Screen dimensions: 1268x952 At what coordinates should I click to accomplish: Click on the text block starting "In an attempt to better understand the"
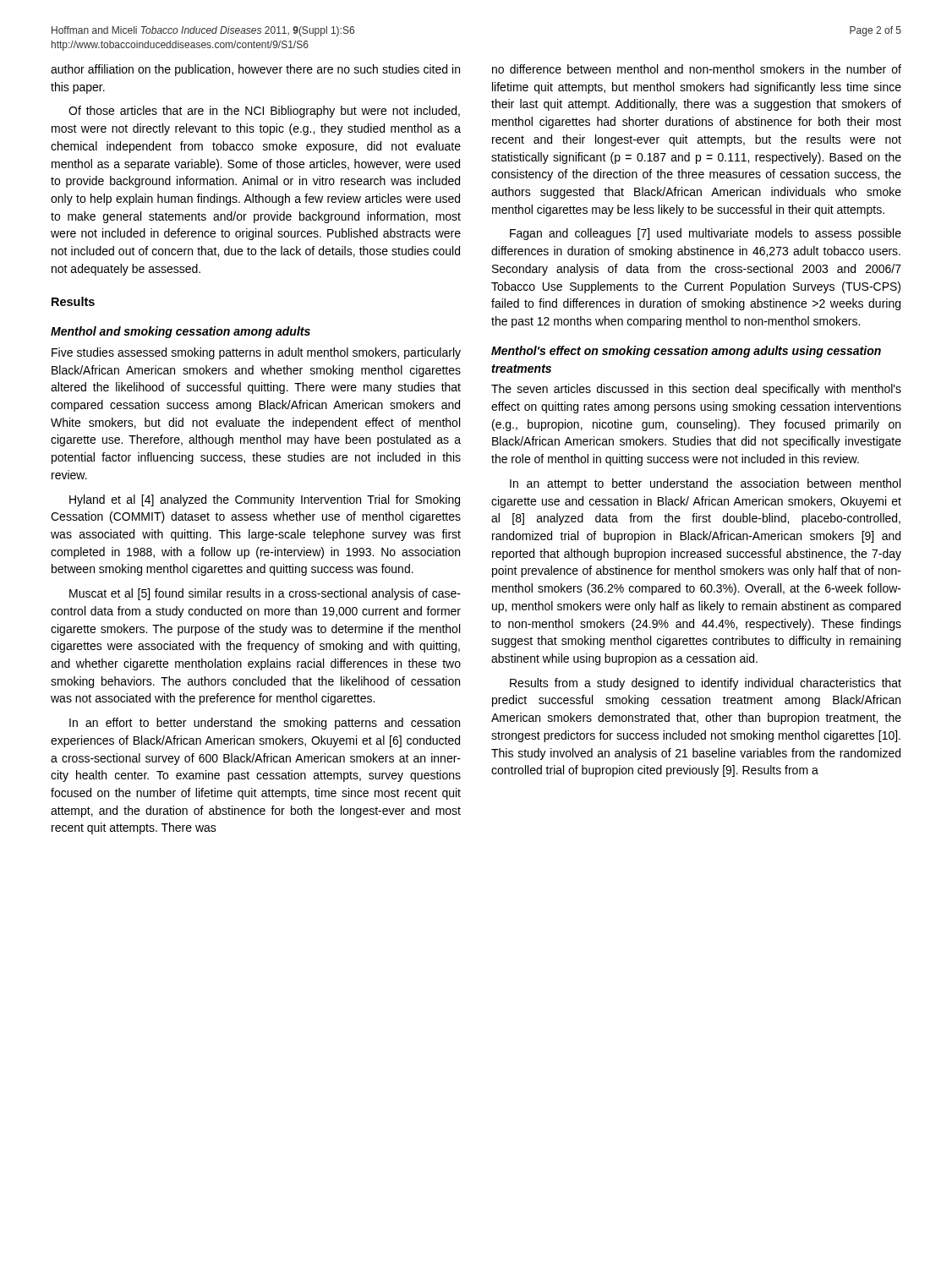coord(696,571)
